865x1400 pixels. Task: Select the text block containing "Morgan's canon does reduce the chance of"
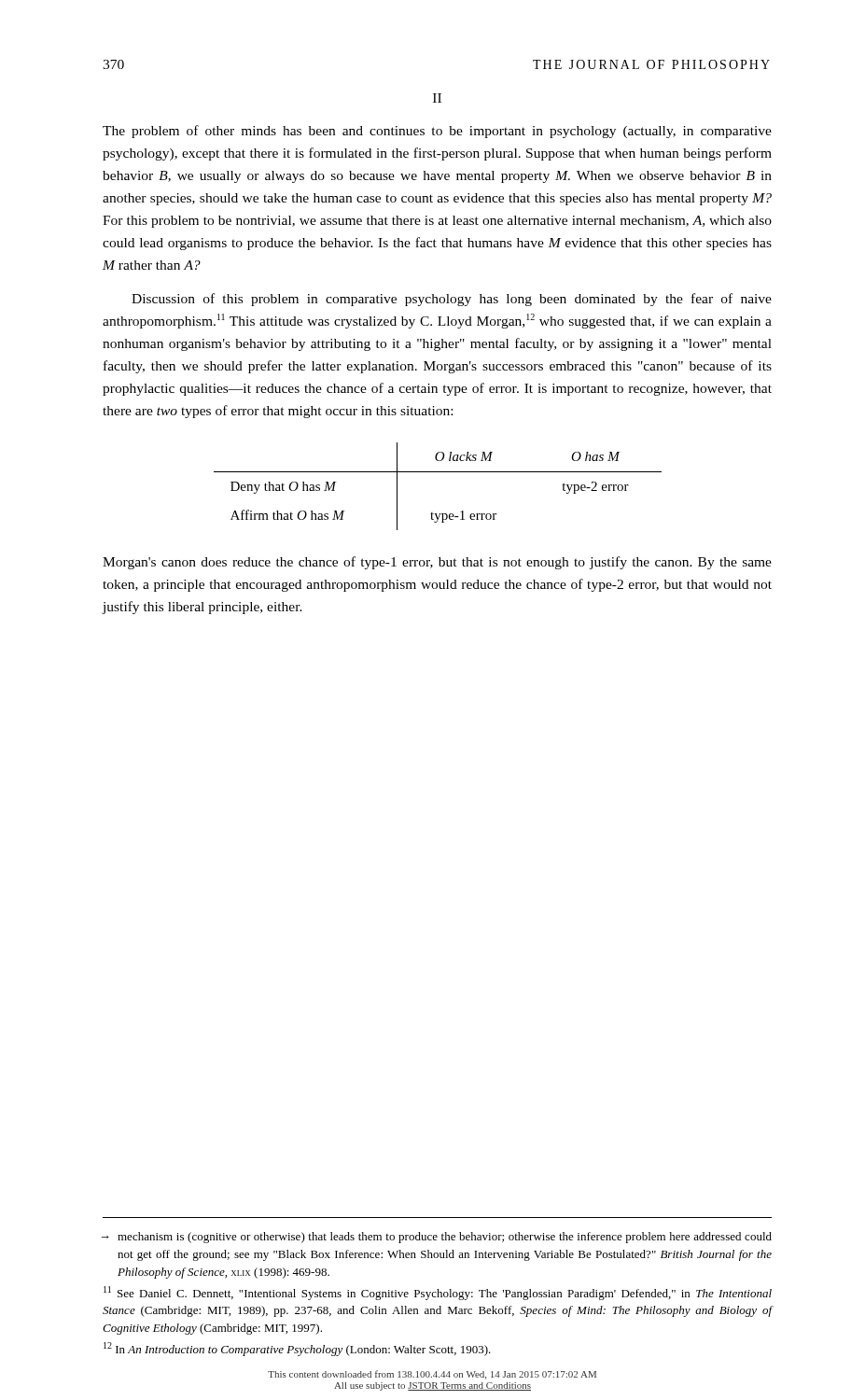click(x=437, y=584)
